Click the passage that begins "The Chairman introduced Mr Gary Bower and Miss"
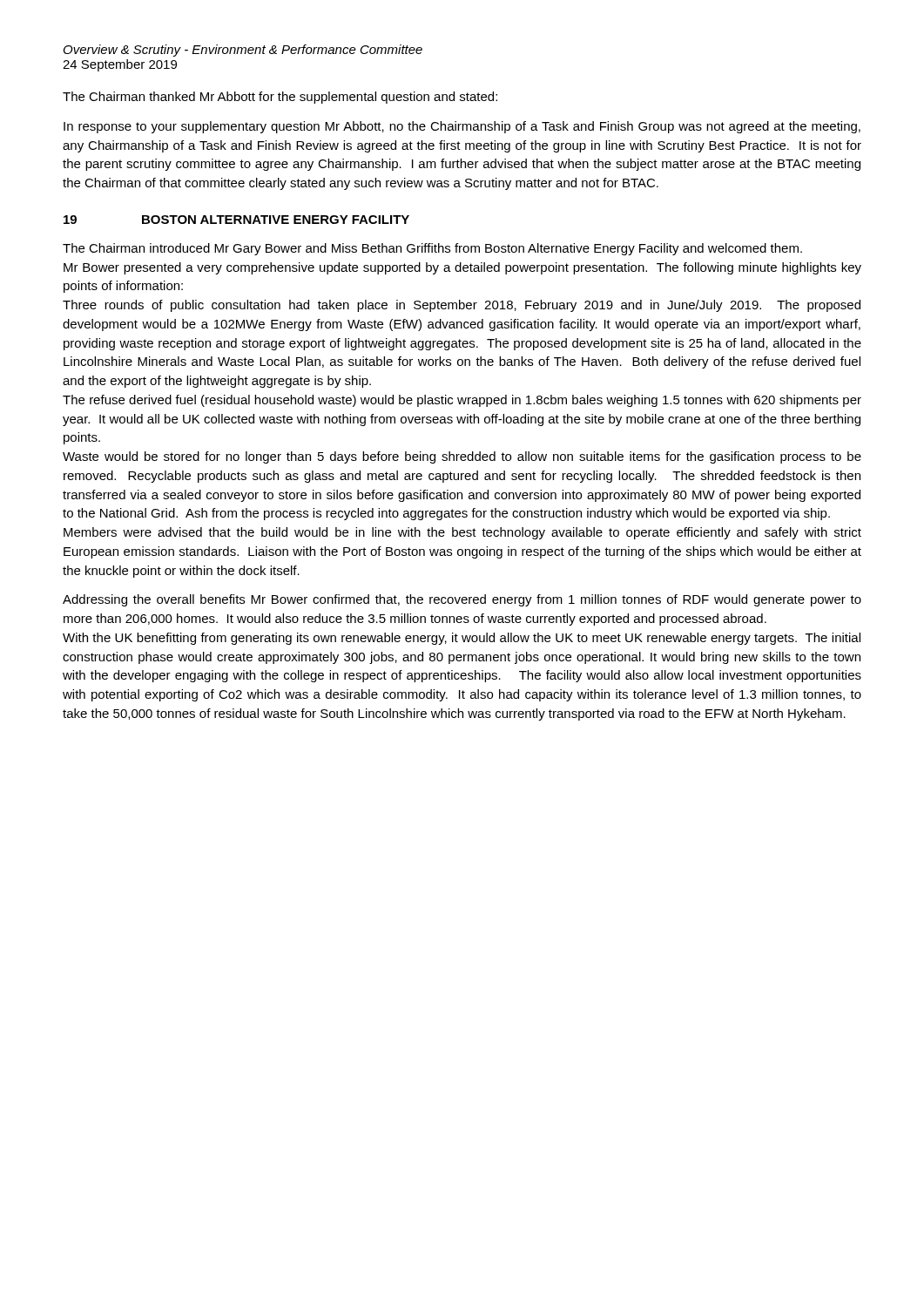Screen dimensions: 1307x924 coord(462,409)
